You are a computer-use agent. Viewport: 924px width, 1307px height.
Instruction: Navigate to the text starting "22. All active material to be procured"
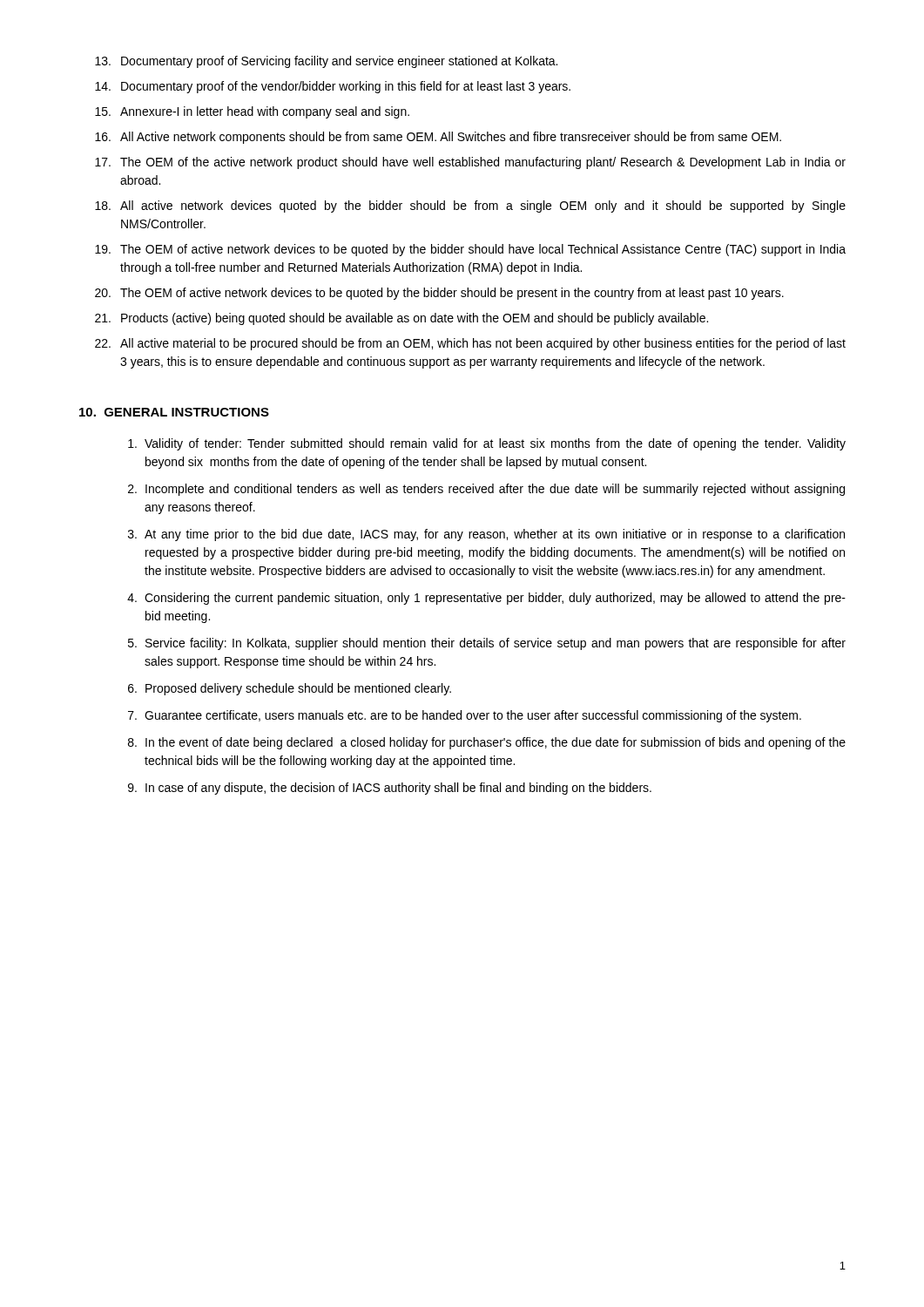click(462, 353)
